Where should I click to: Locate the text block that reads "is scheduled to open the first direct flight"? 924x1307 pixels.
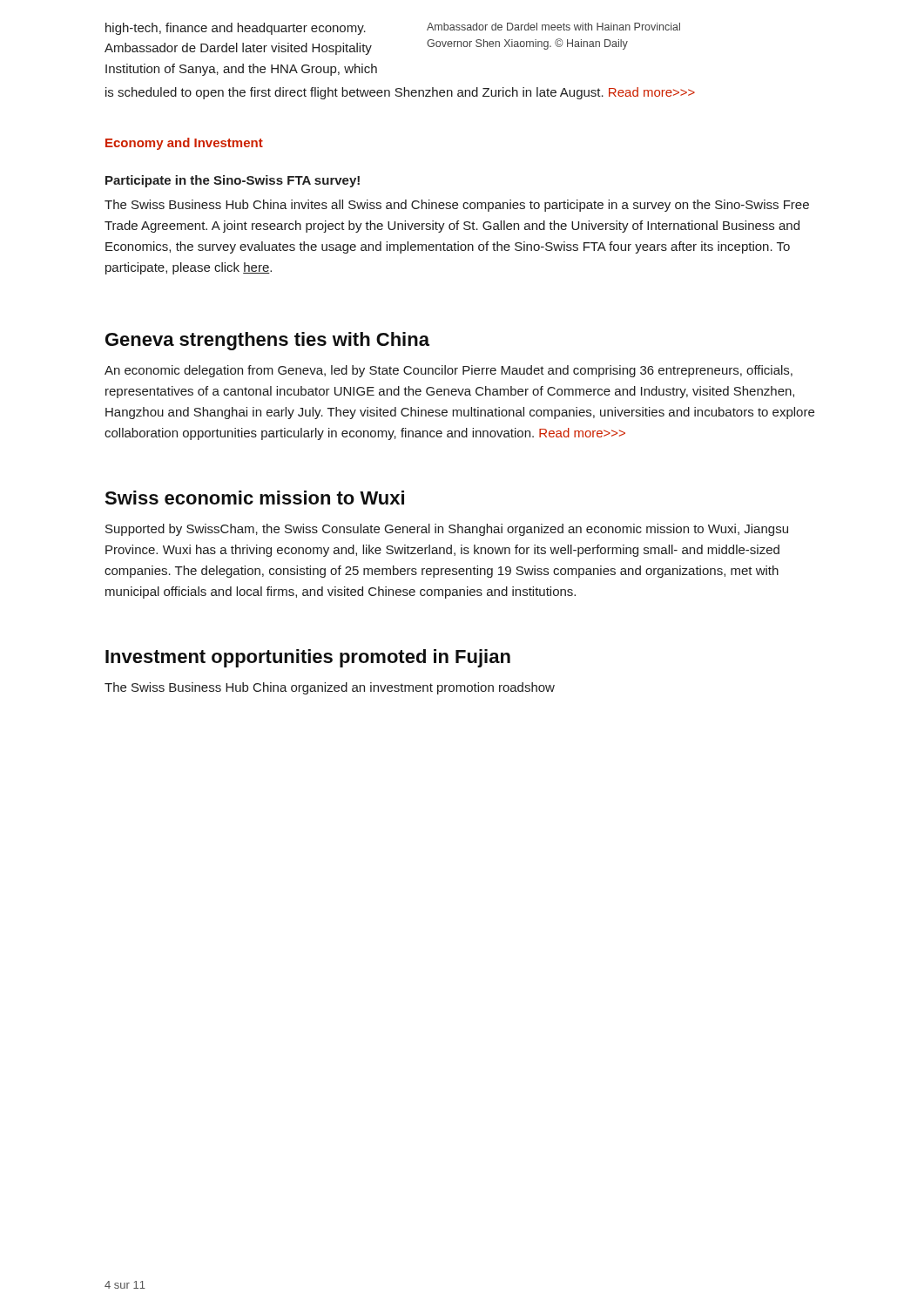400,92
